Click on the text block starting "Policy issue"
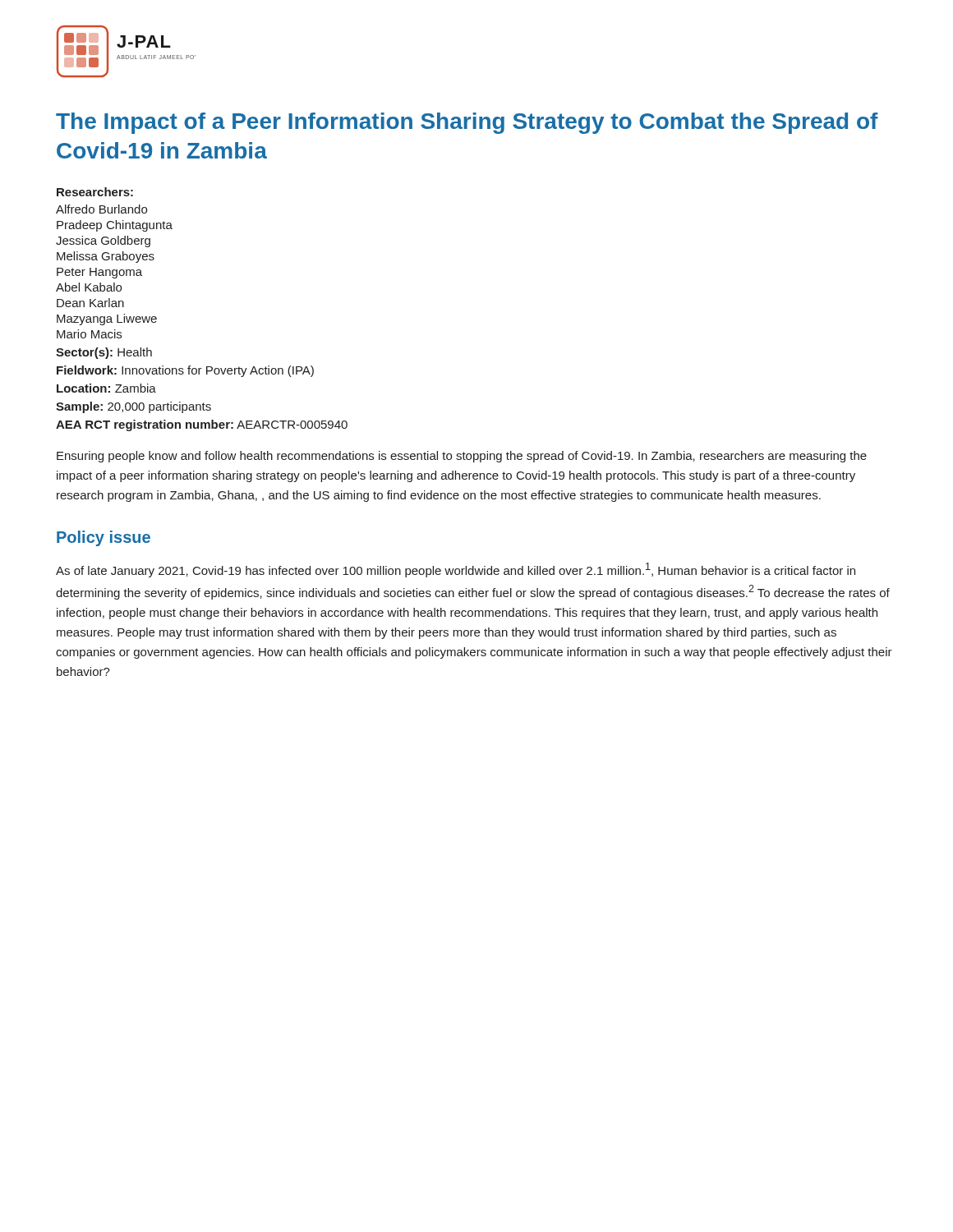This screenshot has width=953, height=1232. click(x=103, y=537)
